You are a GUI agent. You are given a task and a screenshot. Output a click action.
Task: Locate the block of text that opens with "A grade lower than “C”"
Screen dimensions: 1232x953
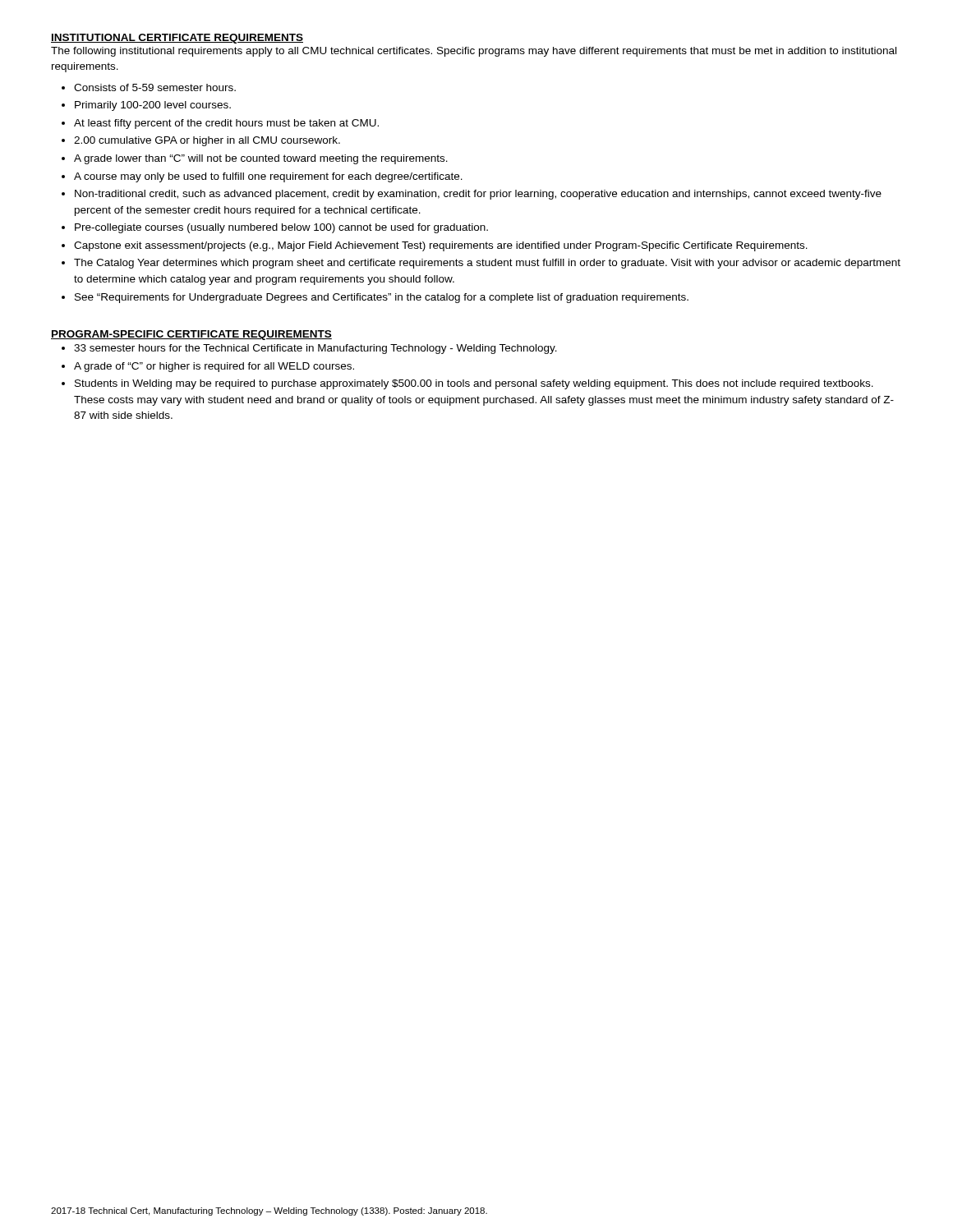tap(261, 158)
